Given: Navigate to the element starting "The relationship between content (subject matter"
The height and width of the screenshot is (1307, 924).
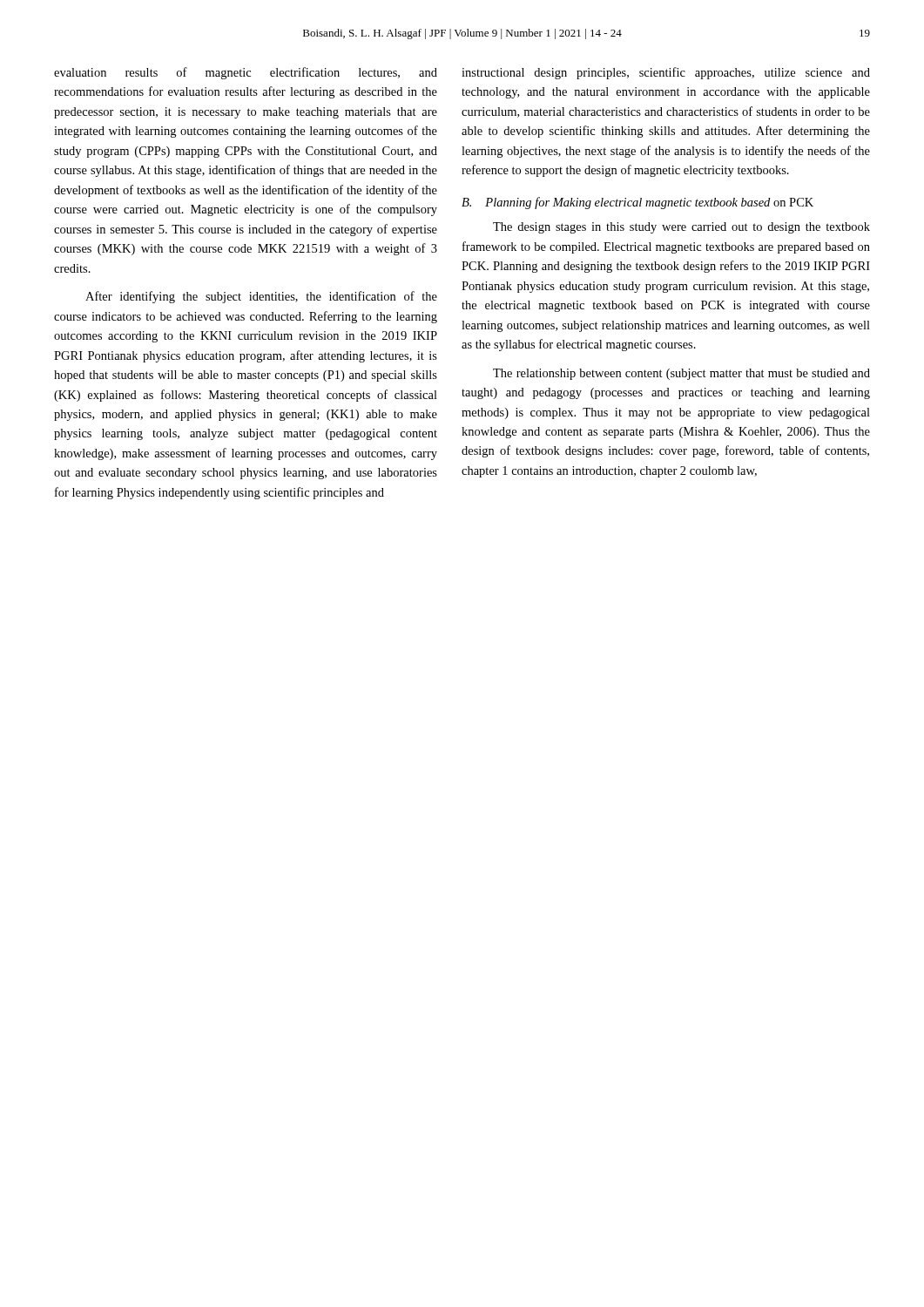Looking at the screenshot, I should point(666,422).
